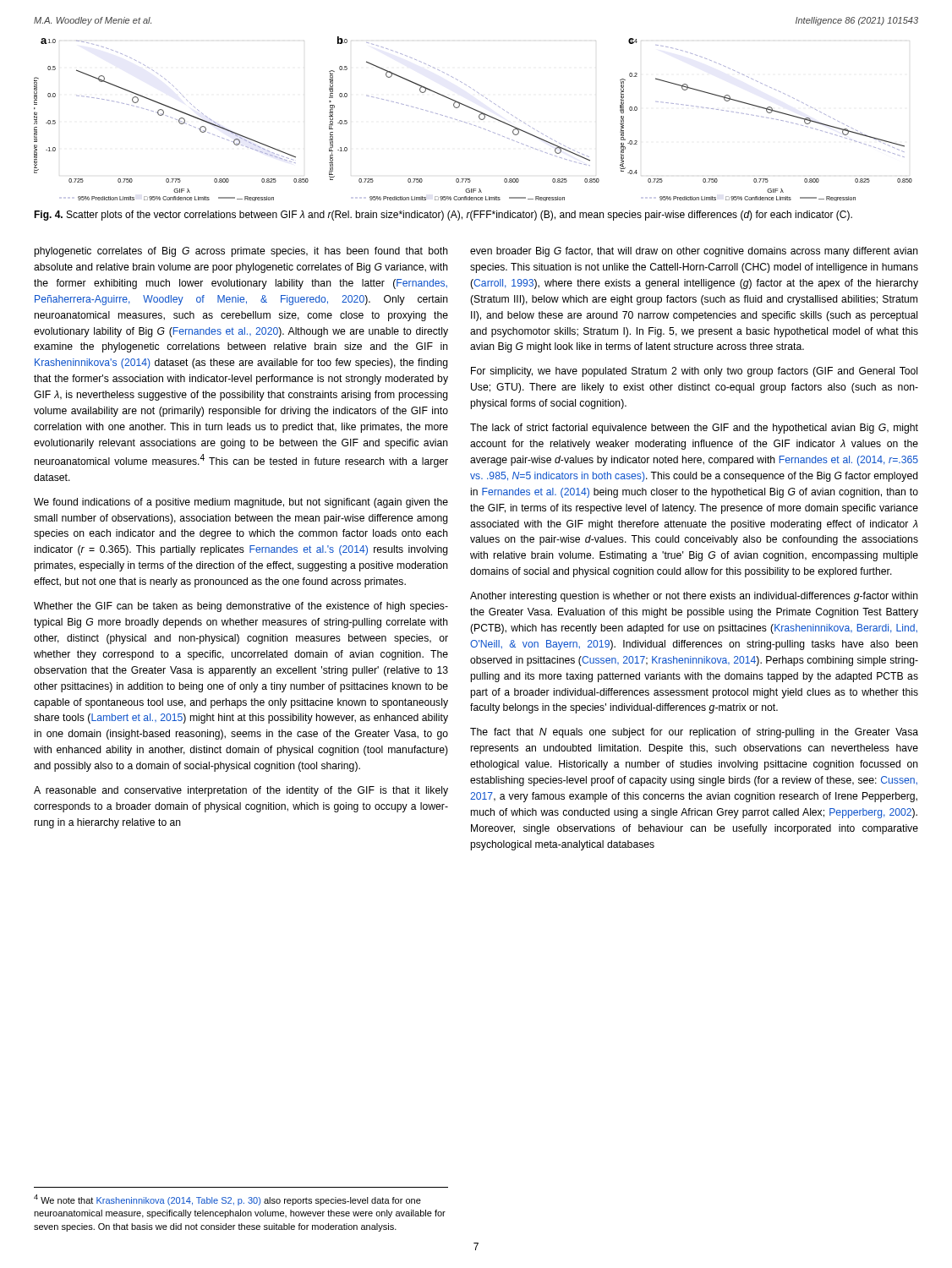This screenshot has width=952, height=1268.
Task: Navigate to the text block starting "even broader Big G factor,"
Action: coord(694,299)
